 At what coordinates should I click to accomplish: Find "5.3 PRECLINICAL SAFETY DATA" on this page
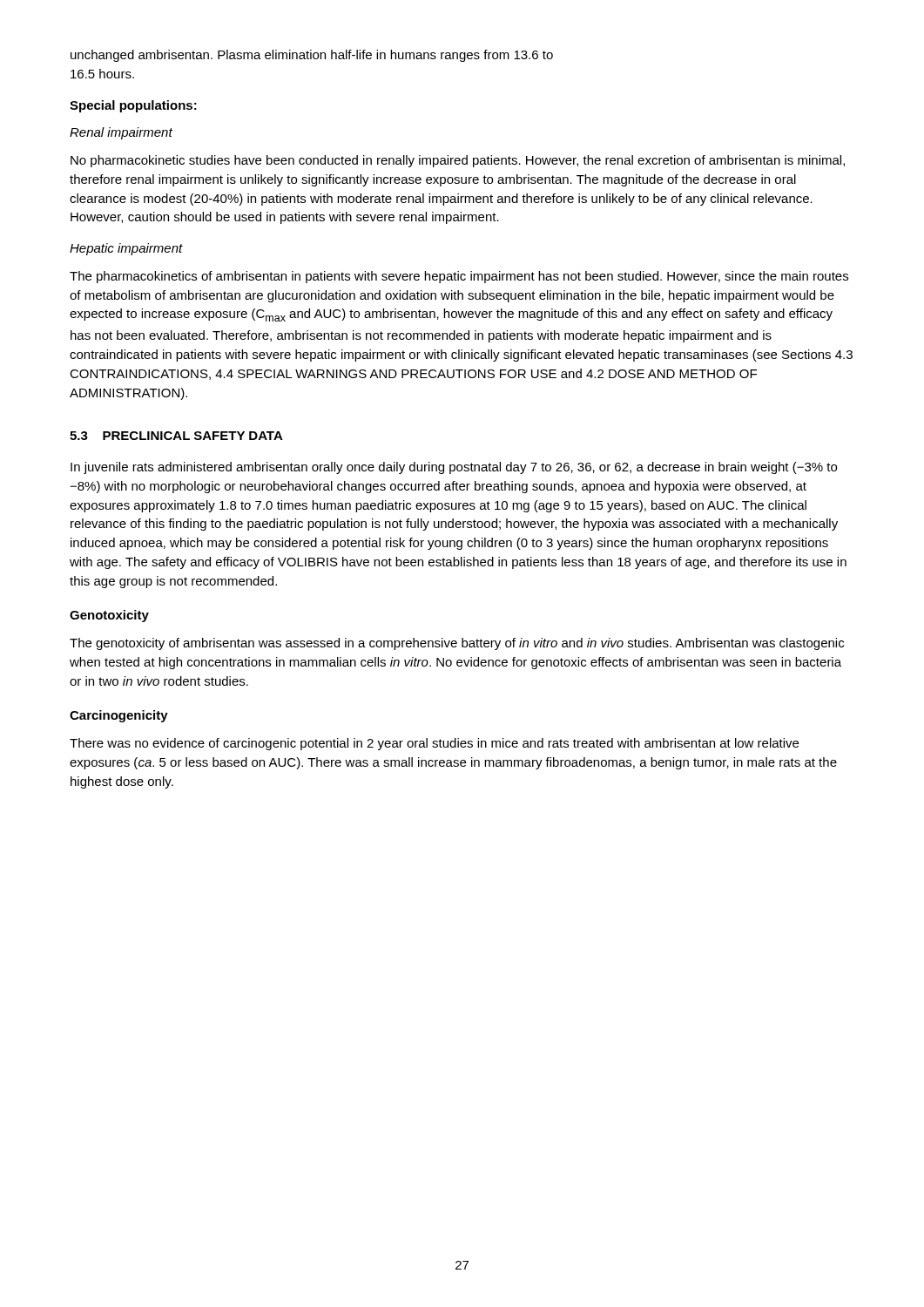click(176, 436)
